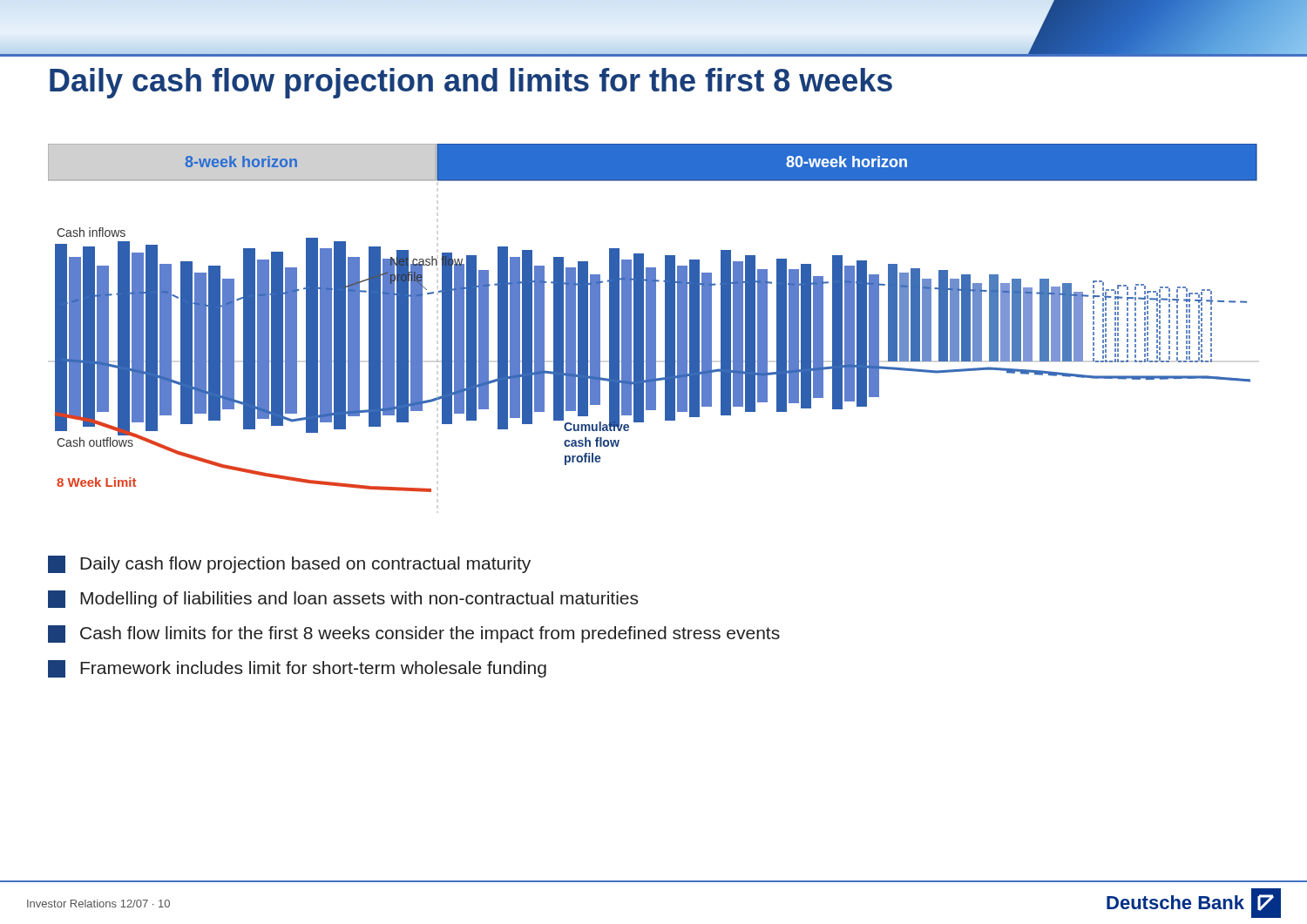The height and width of the screenshot is (924, 1307).
Task: Find the passage starting "Cash flow limits for the first 8"
Action: point(414,633)
